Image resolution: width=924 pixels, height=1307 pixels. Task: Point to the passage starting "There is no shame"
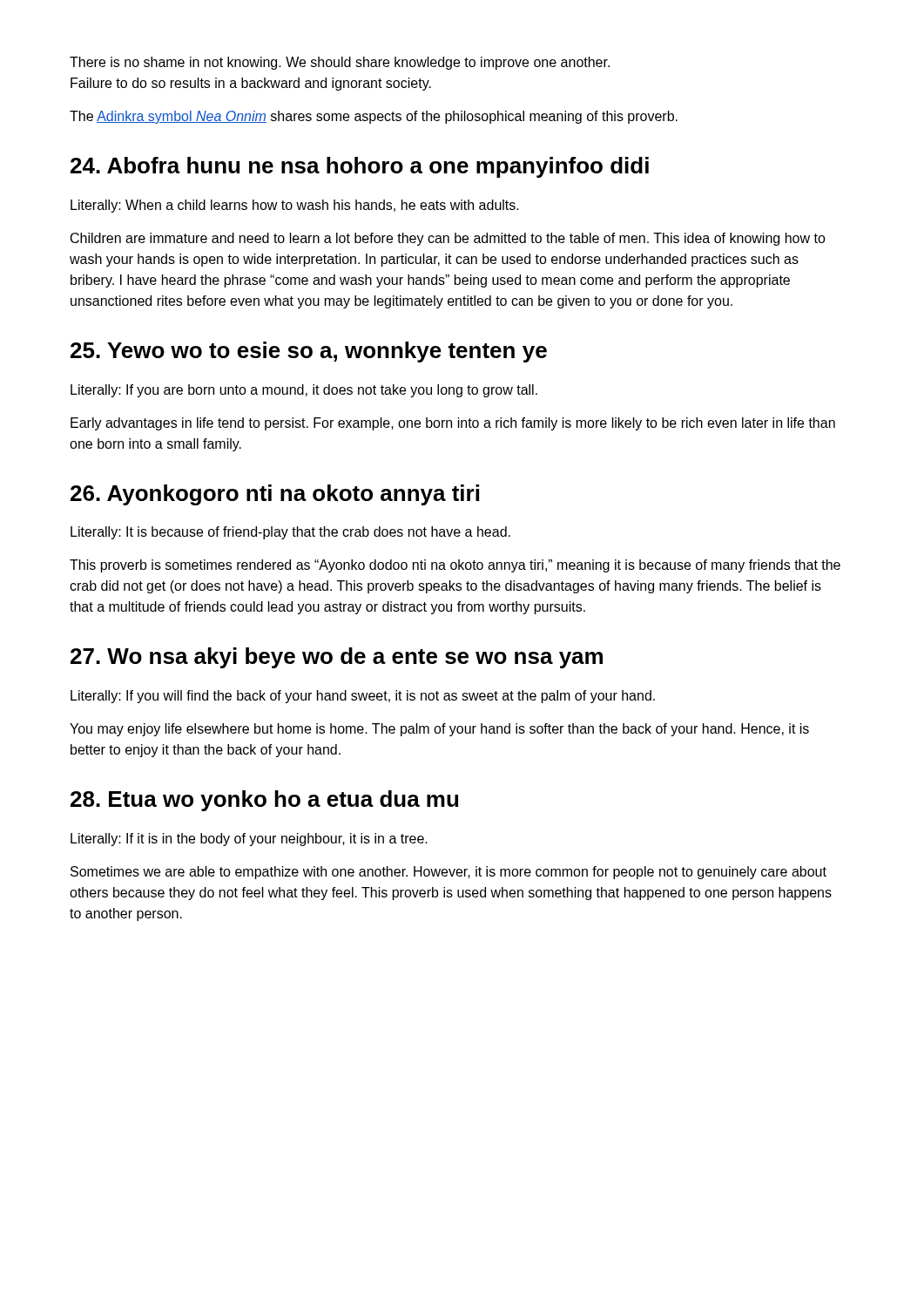(340, 73)
